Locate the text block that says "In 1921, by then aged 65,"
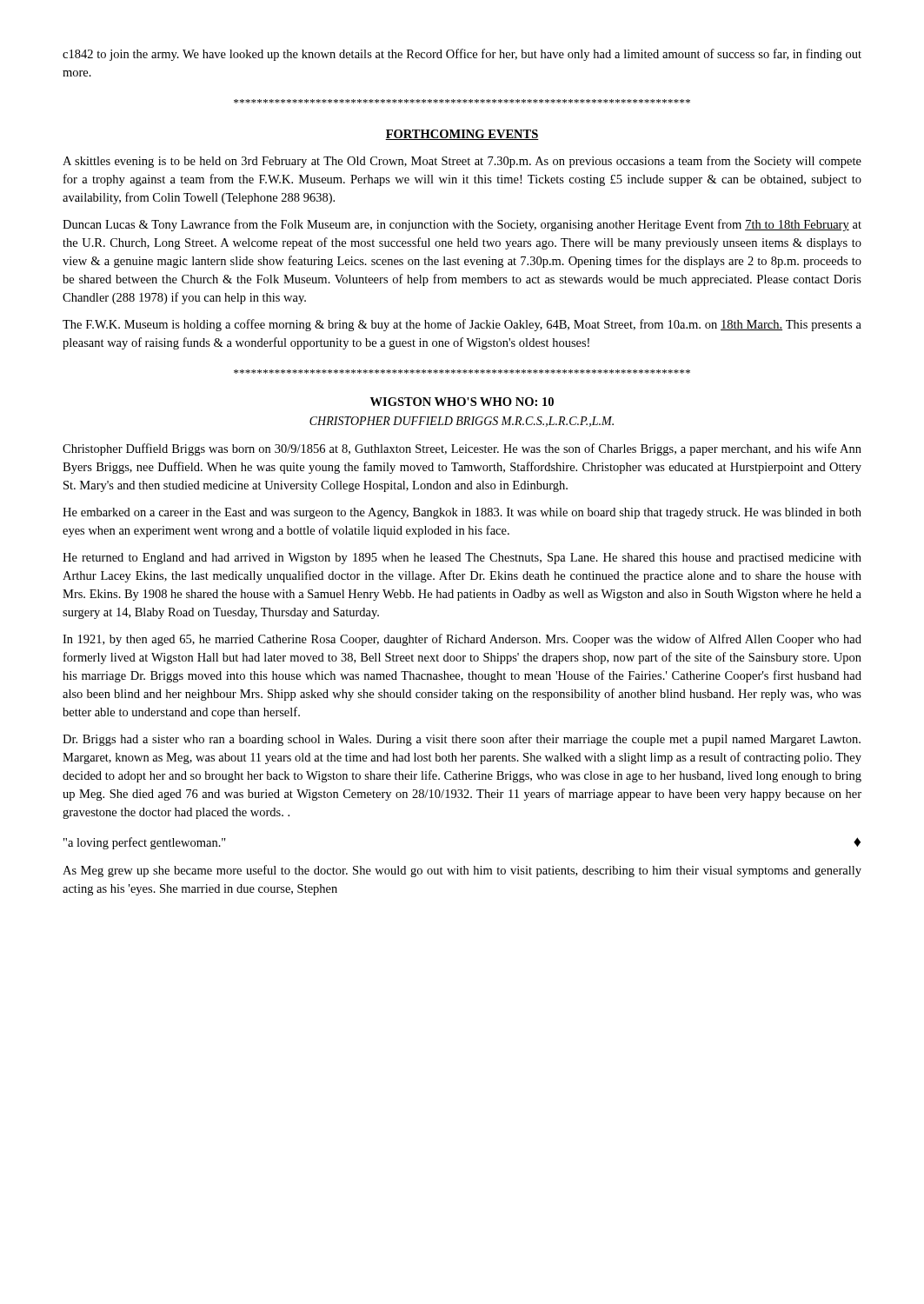 pos(462,676)
